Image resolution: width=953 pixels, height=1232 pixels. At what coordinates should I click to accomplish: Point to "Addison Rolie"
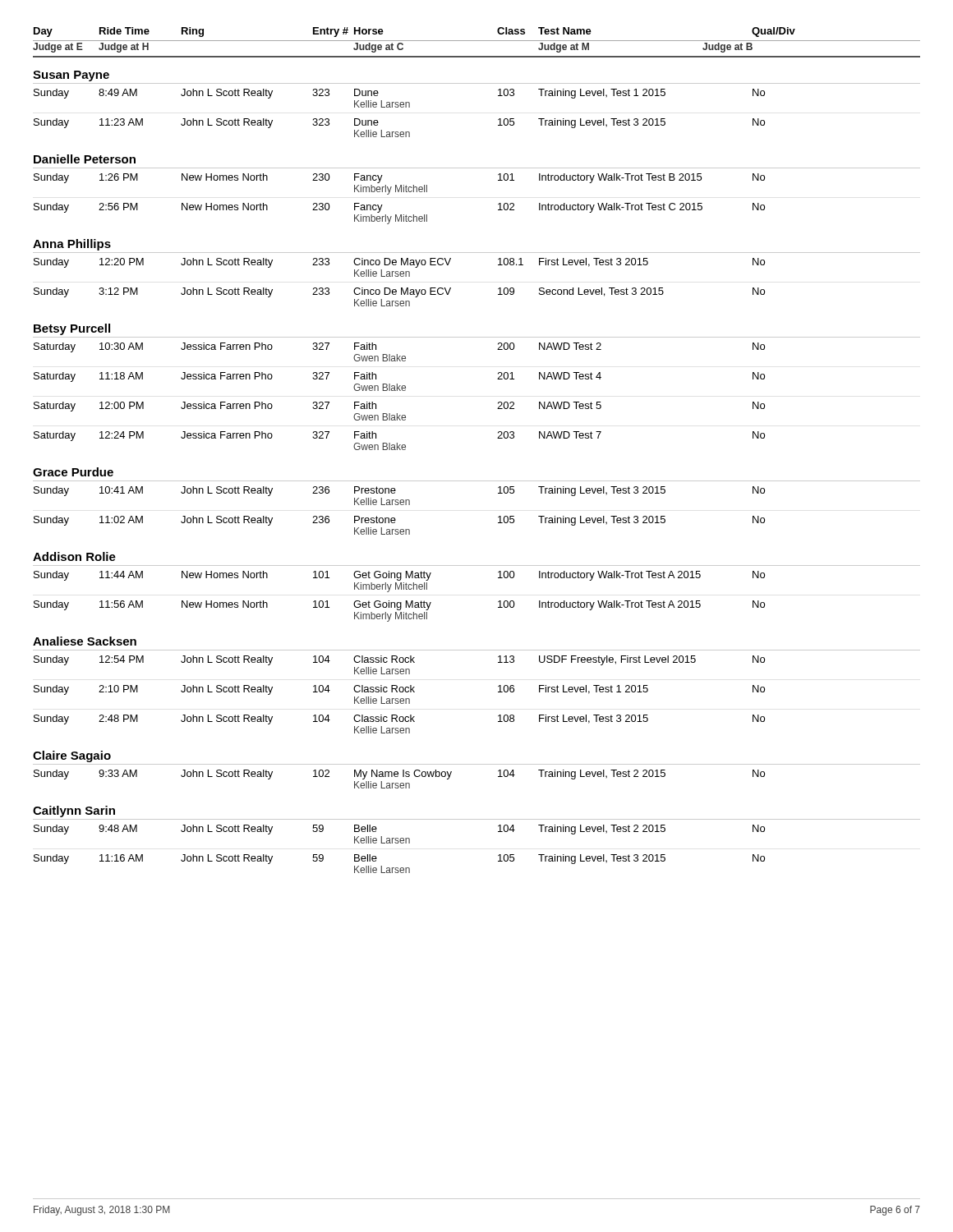coord(74,556)
